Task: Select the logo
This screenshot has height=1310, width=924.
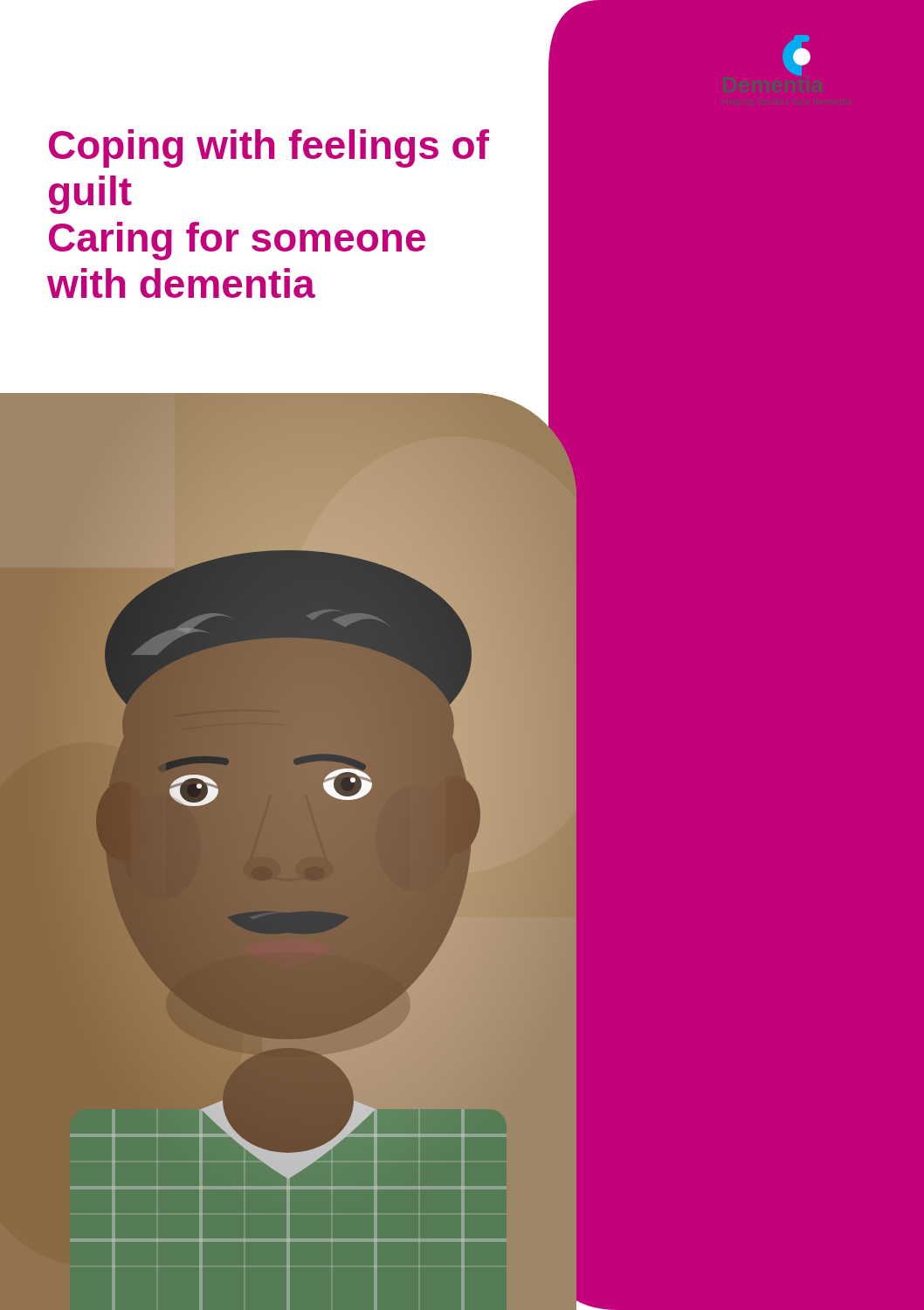Action: tap(802, 72)
